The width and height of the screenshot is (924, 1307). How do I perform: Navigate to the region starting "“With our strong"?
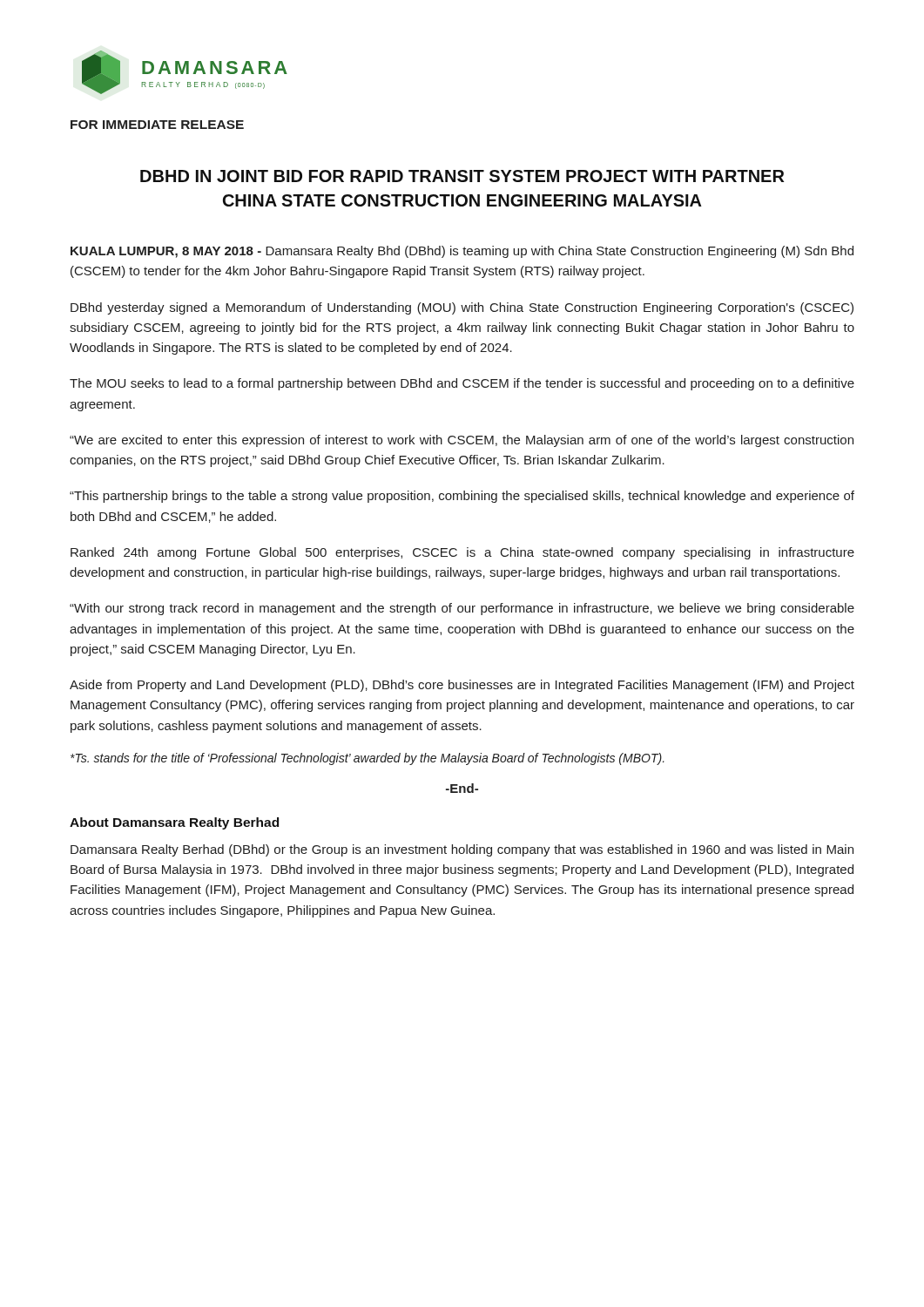click(462, 628)
